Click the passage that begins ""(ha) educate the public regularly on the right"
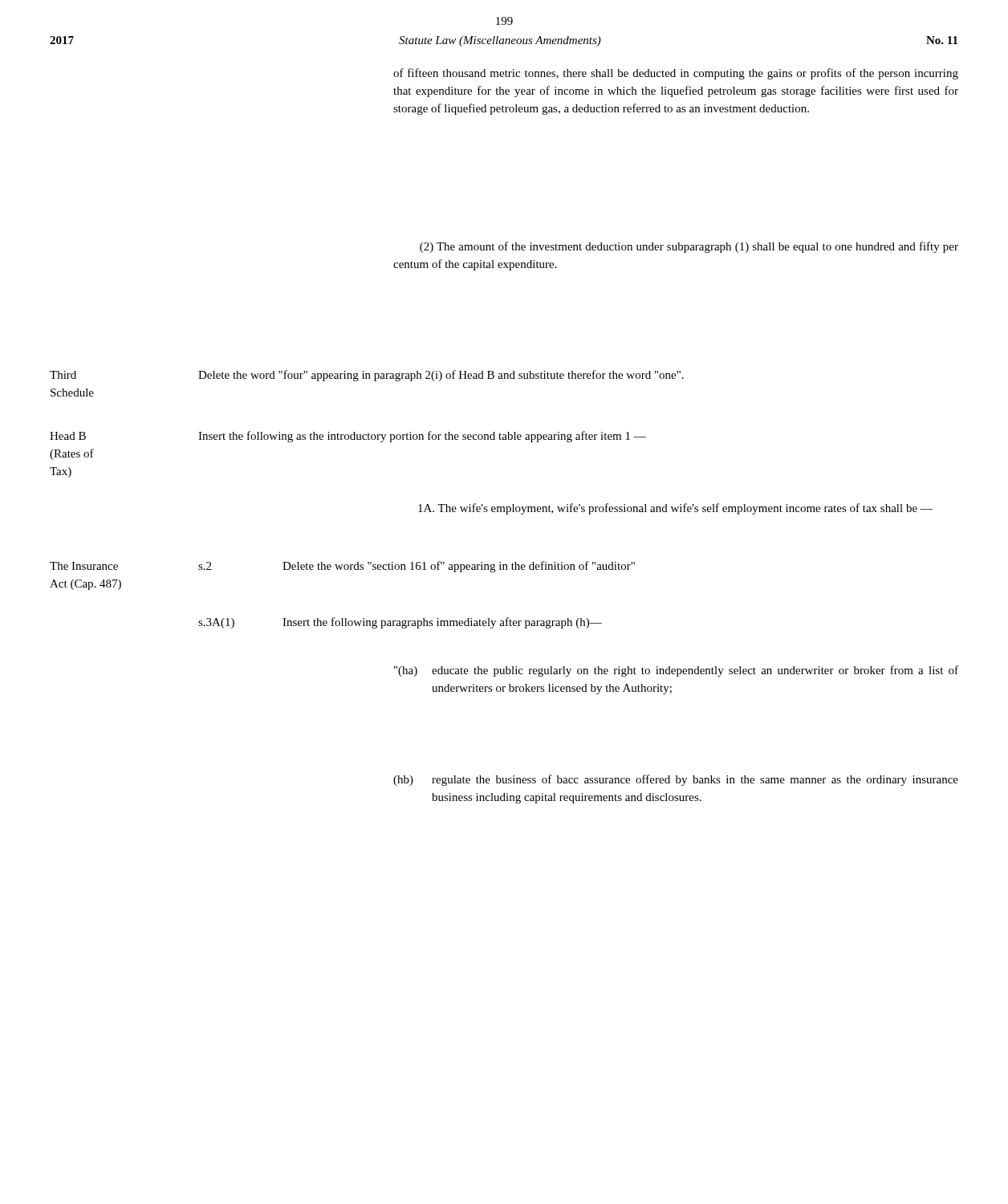 click(x=676, y=679)
